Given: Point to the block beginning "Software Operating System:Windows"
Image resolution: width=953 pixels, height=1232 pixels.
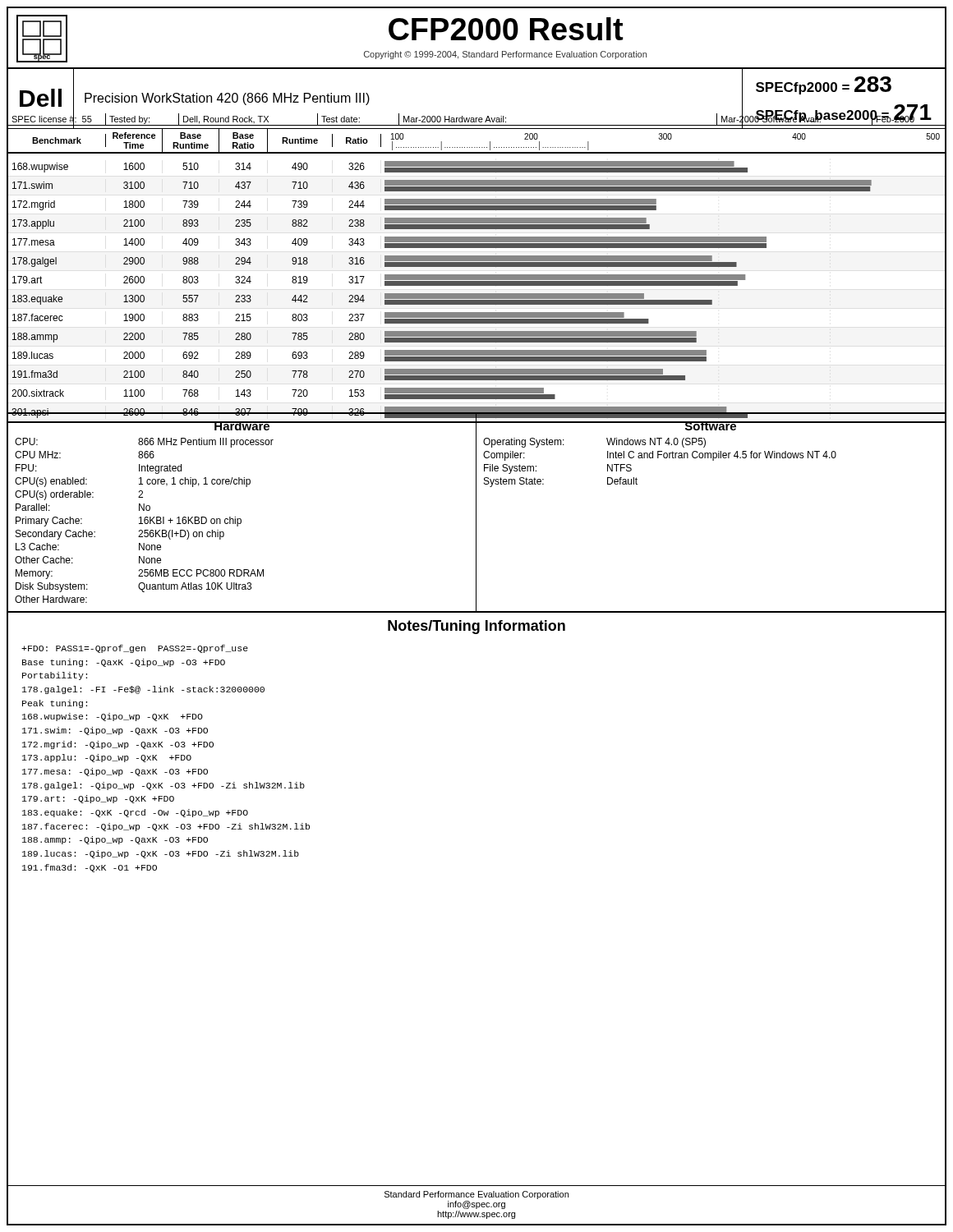Looking at the screenshot, I should (711, 453).
